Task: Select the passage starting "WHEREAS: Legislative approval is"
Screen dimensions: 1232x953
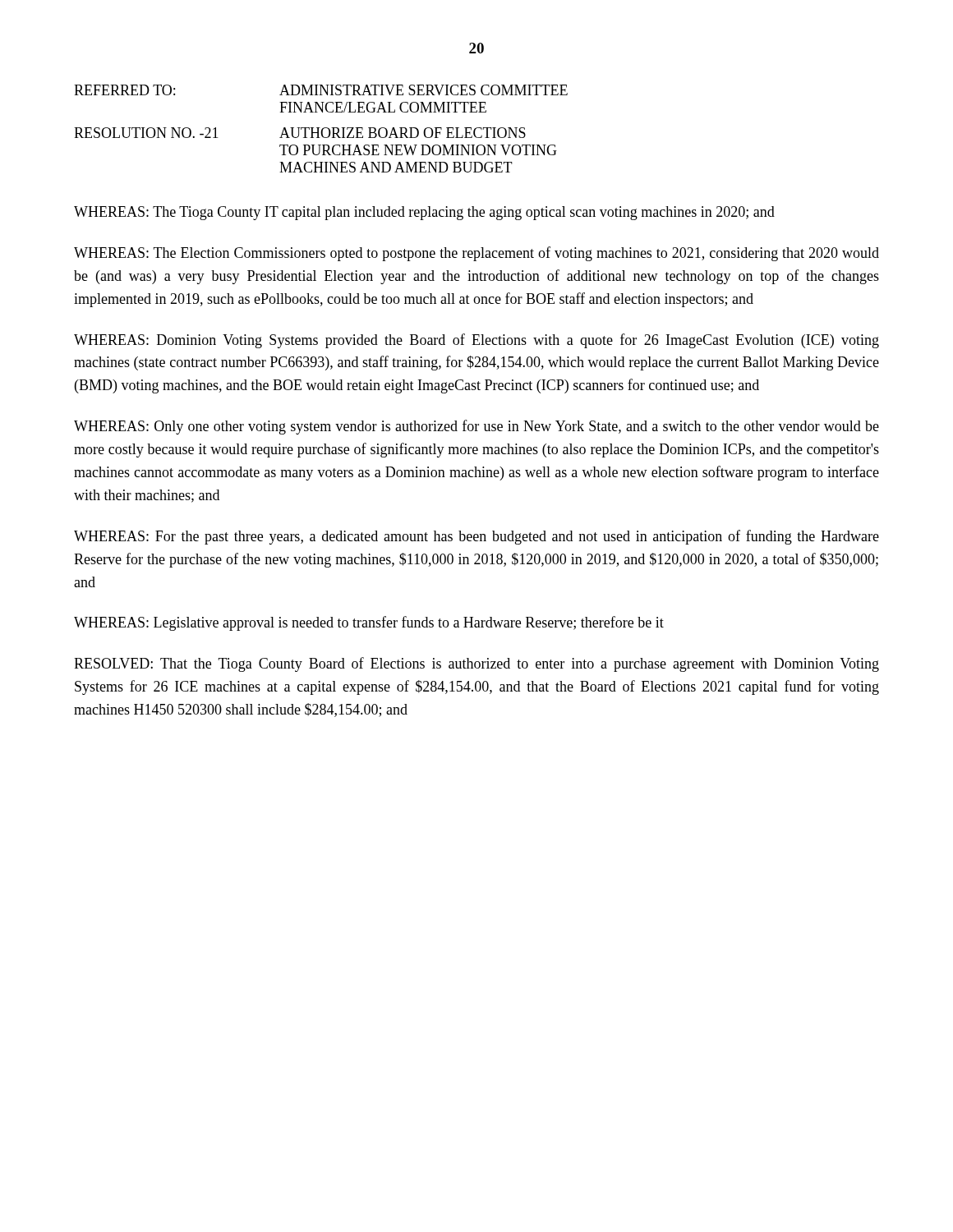Action: [369, 623]
